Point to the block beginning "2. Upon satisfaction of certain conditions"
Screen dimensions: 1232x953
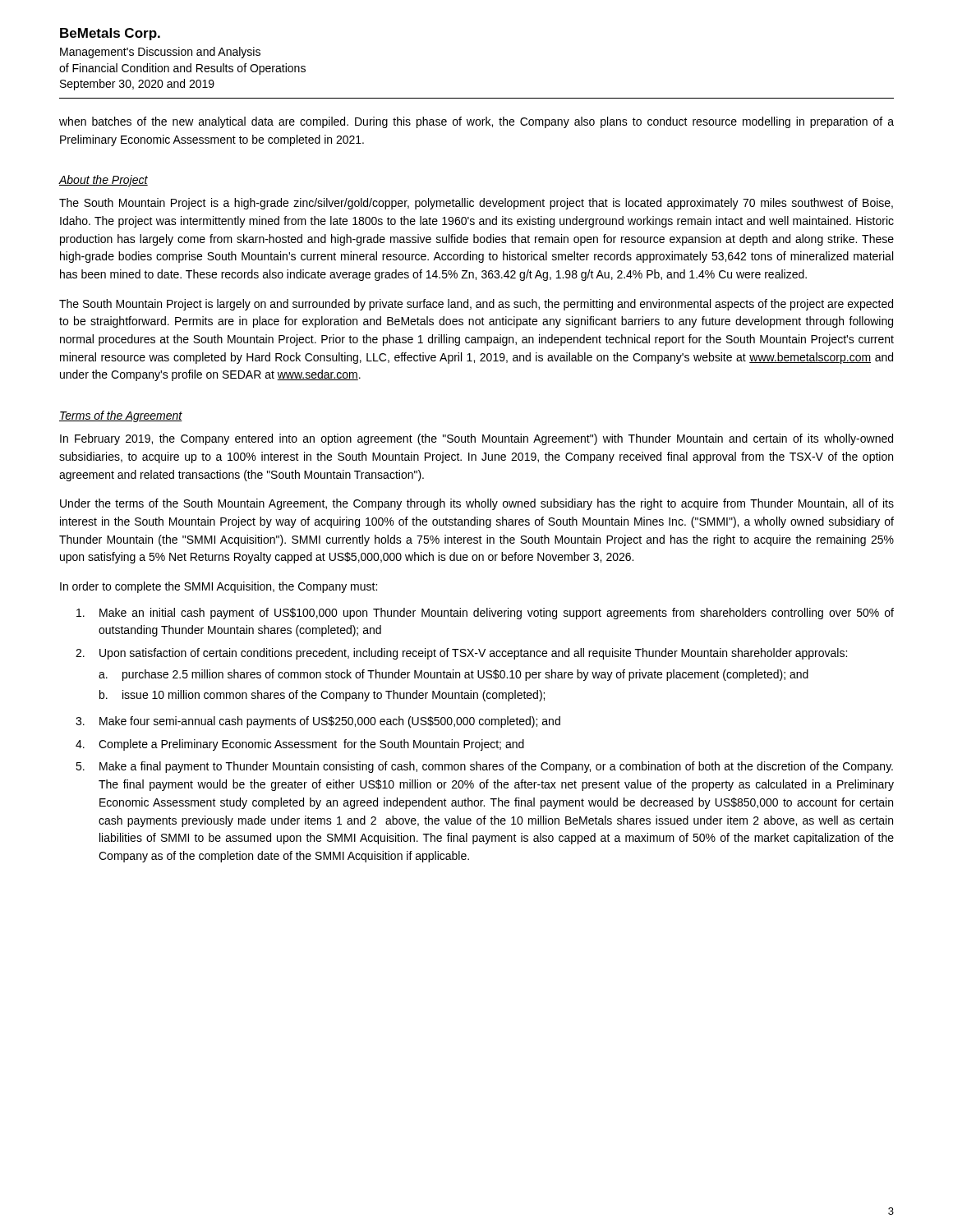coord(462,676)
